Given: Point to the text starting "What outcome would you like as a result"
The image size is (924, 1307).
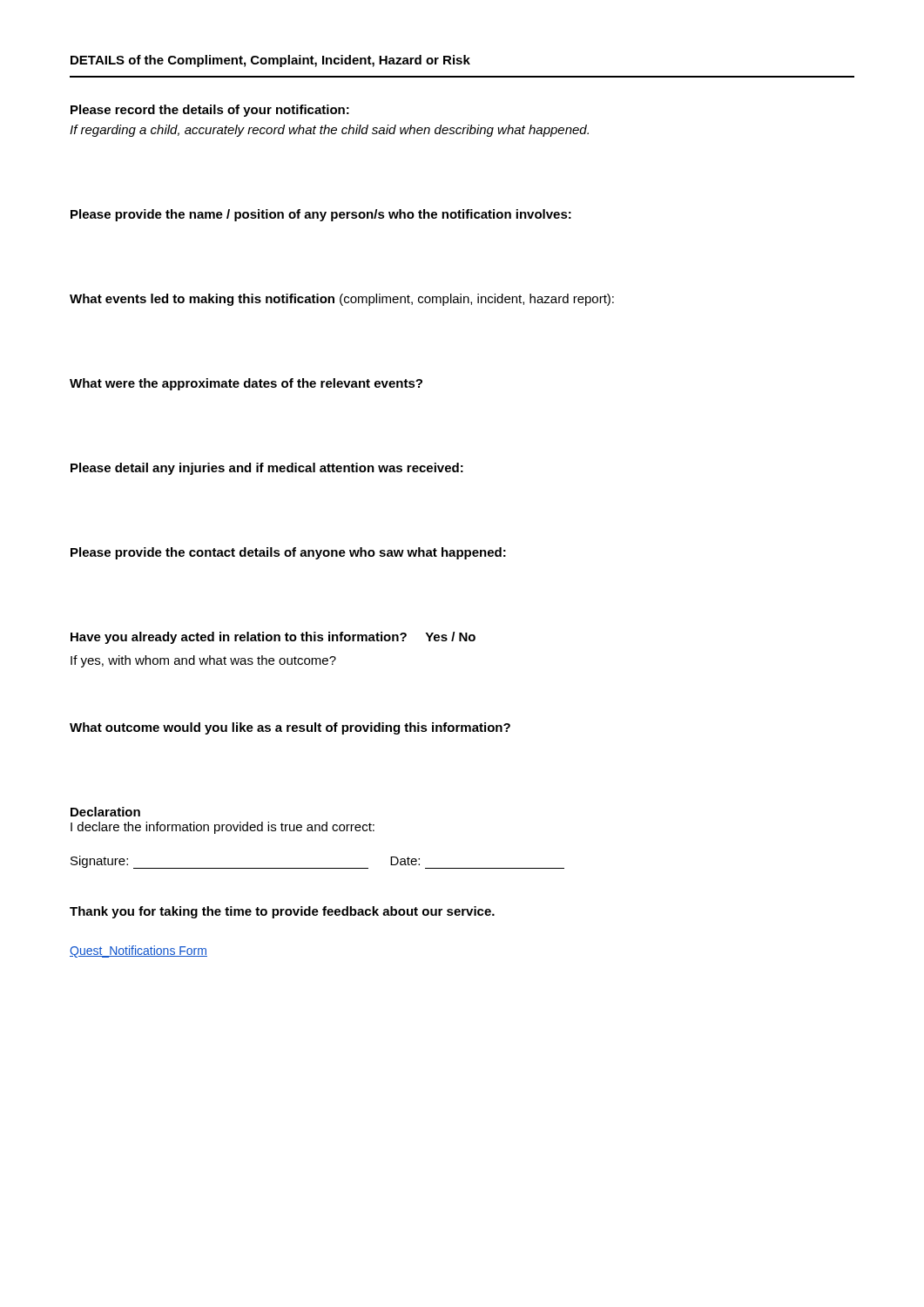Looking at the screenshot, I should pyautogui.click(x=290, y=727).
